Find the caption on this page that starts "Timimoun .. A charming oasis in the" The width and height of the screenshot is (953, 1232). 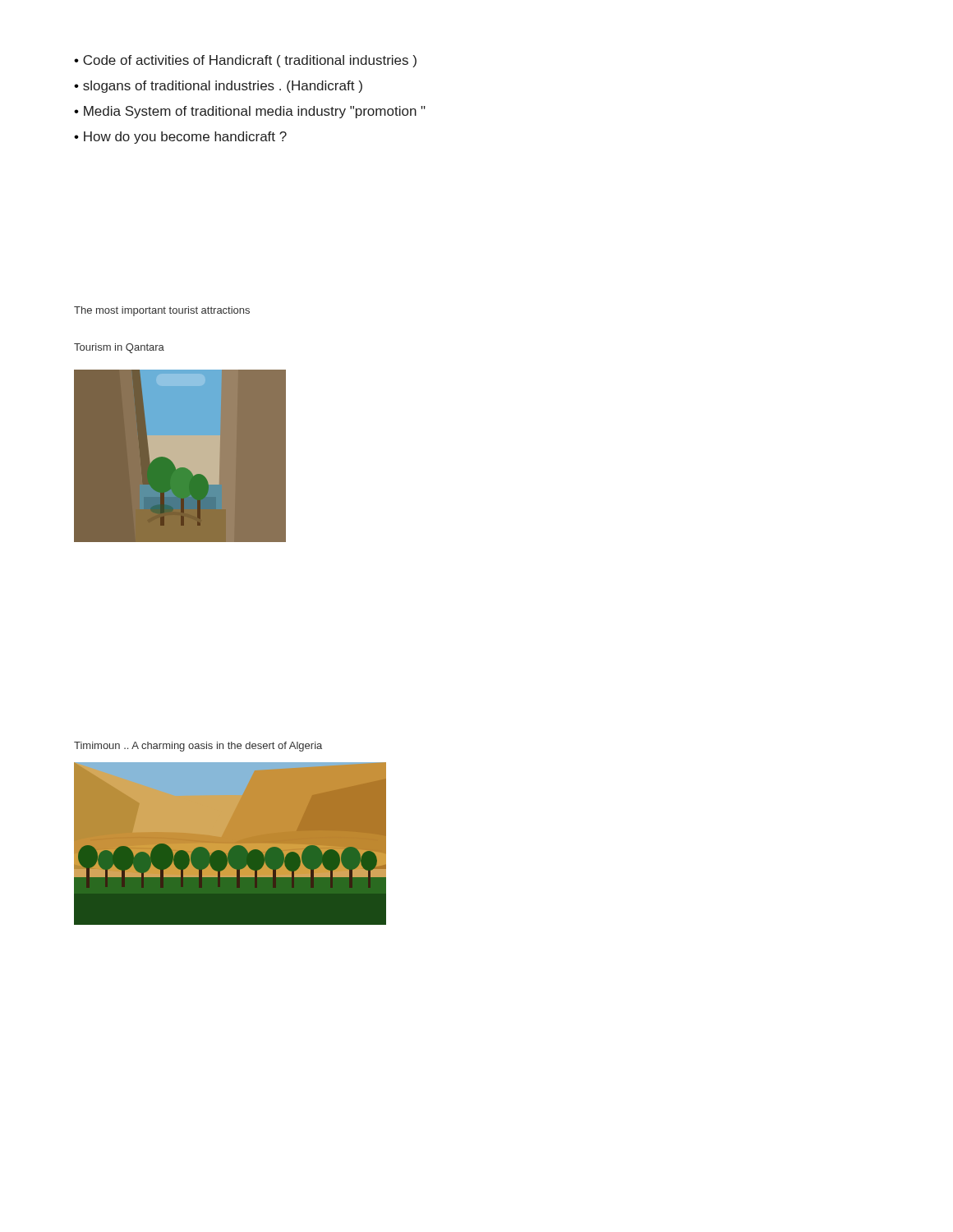click(x=198, y=745)
